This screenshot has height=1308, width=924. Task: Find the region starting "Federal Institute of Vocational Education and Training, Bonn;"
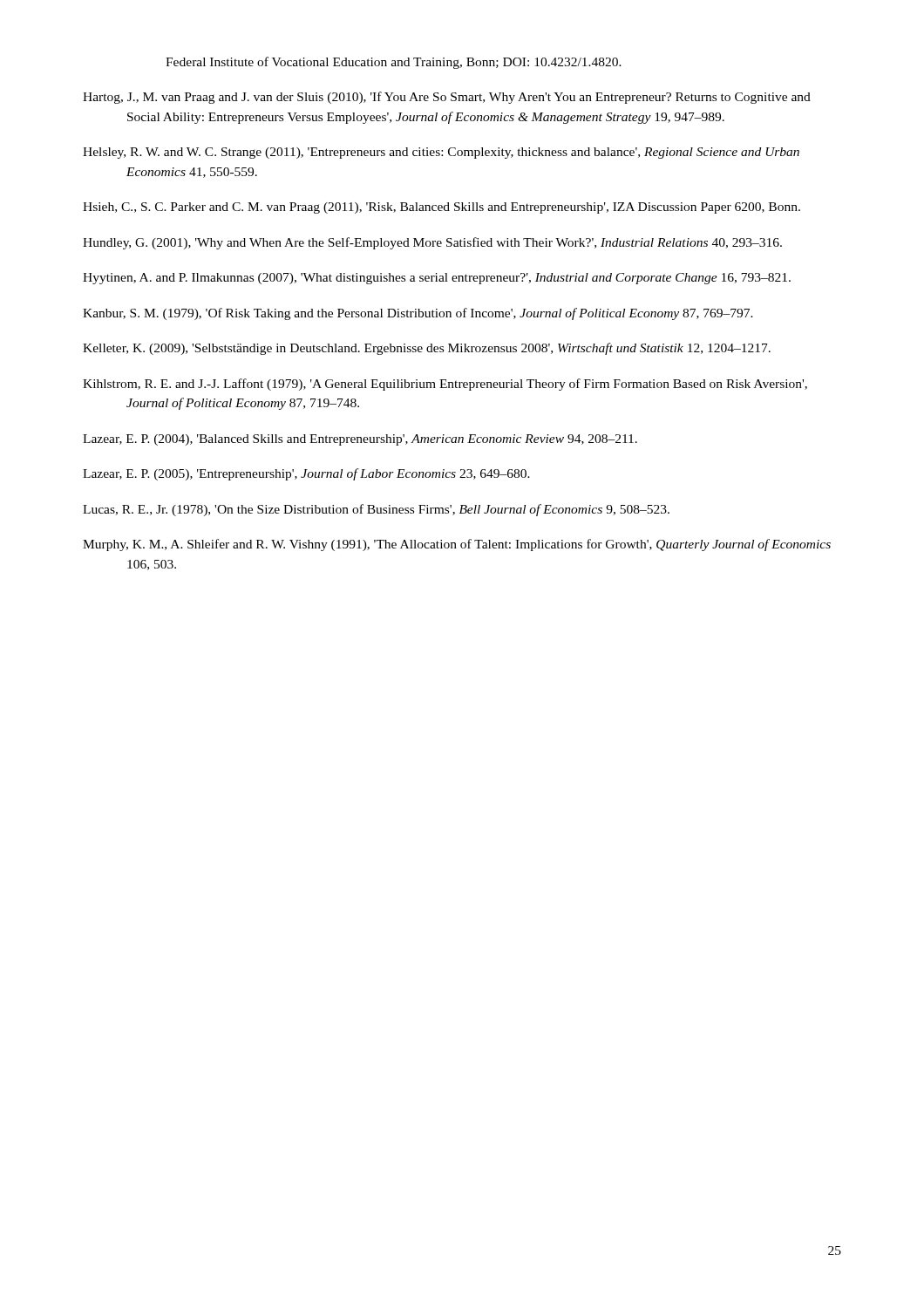tap(394, 61)
